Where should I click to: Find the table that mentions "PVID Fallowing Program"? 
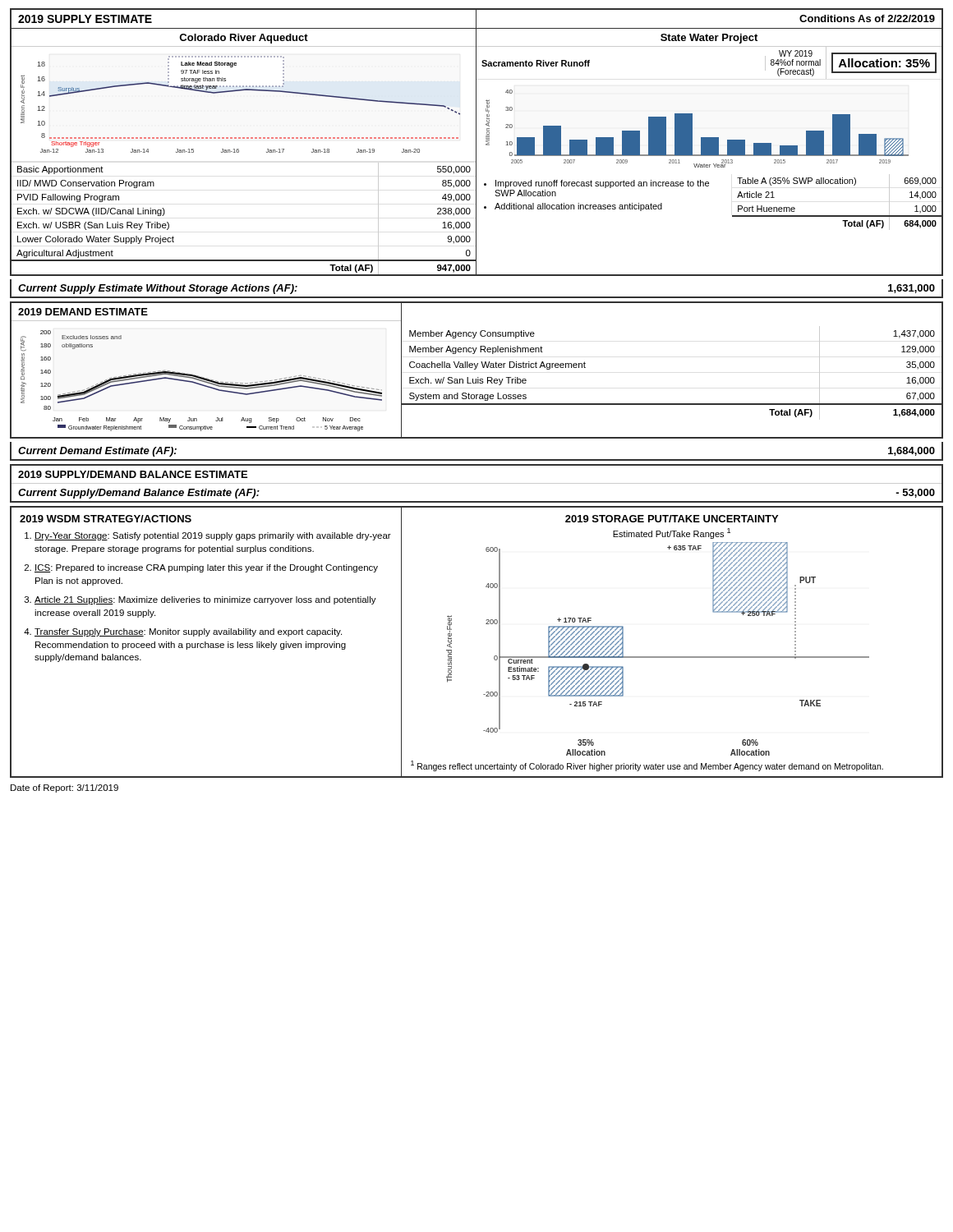click(244, 218)
